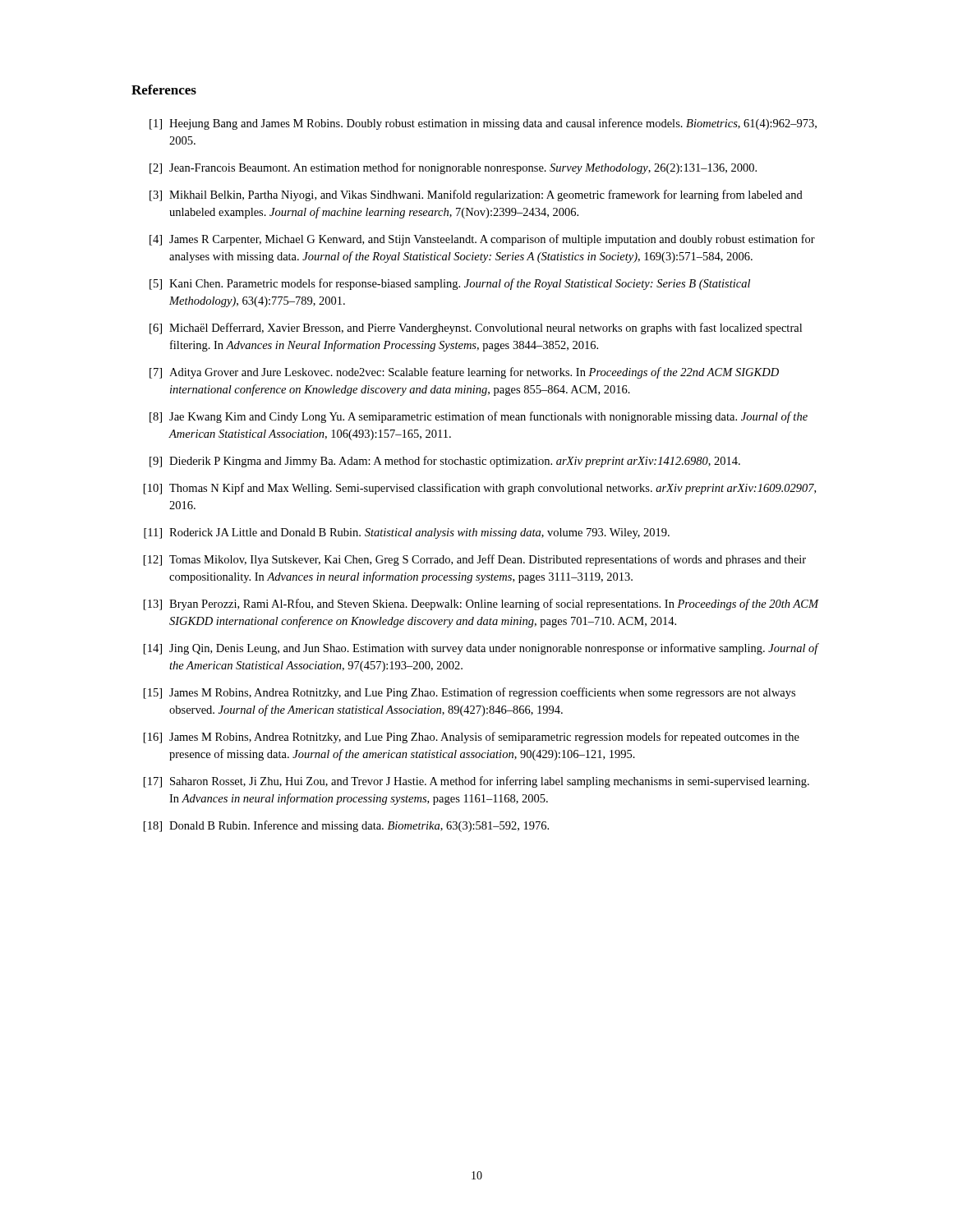Viewport: 953px width, 1232px height.
Task: Click on the list item with the text "[8] Jae Kwang"
Action: [476, 426]
